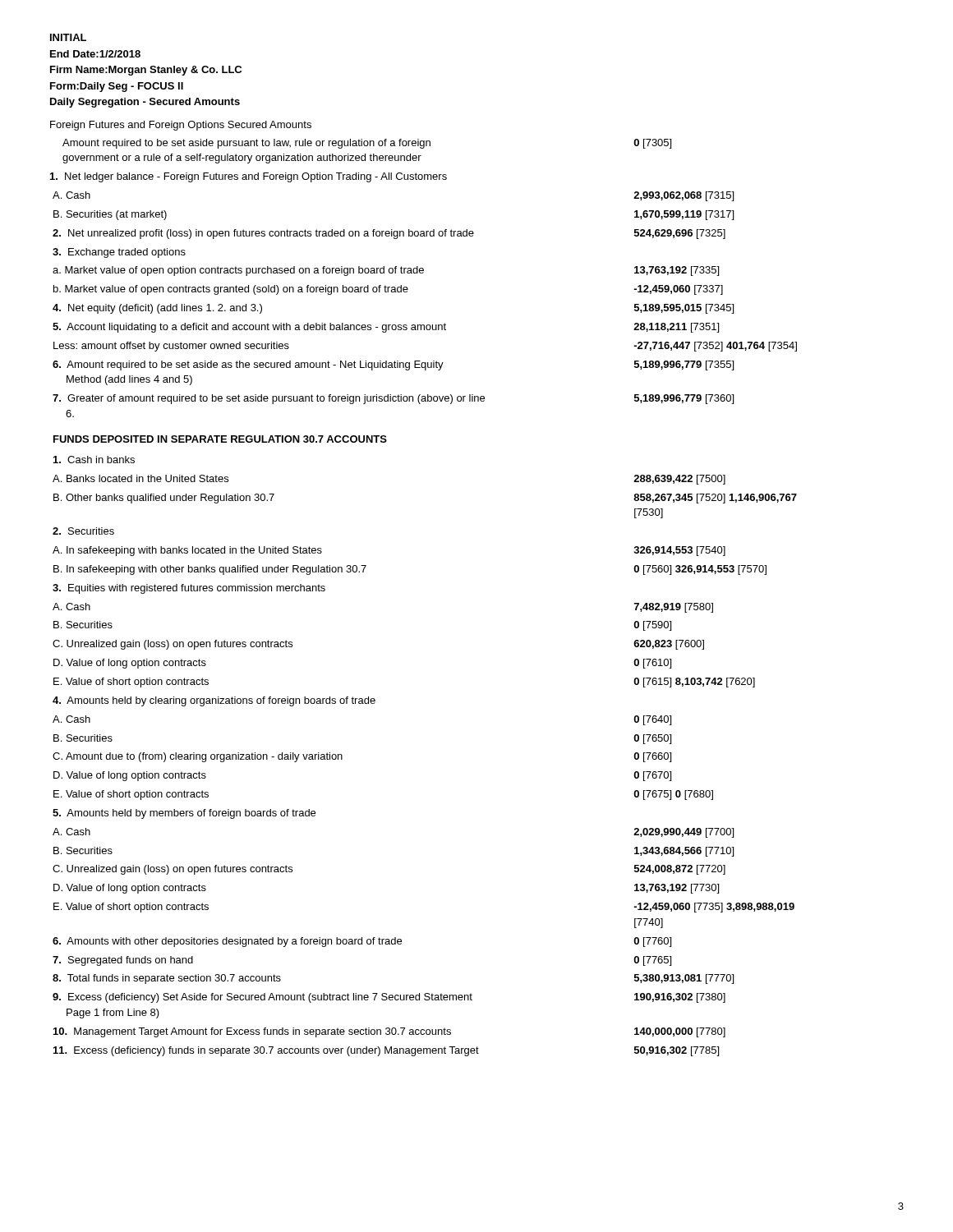The height and width of the screenshot is (1232, 953).
Task: Point to the block starting "7. Greater of"
Action: coord(476,407)
